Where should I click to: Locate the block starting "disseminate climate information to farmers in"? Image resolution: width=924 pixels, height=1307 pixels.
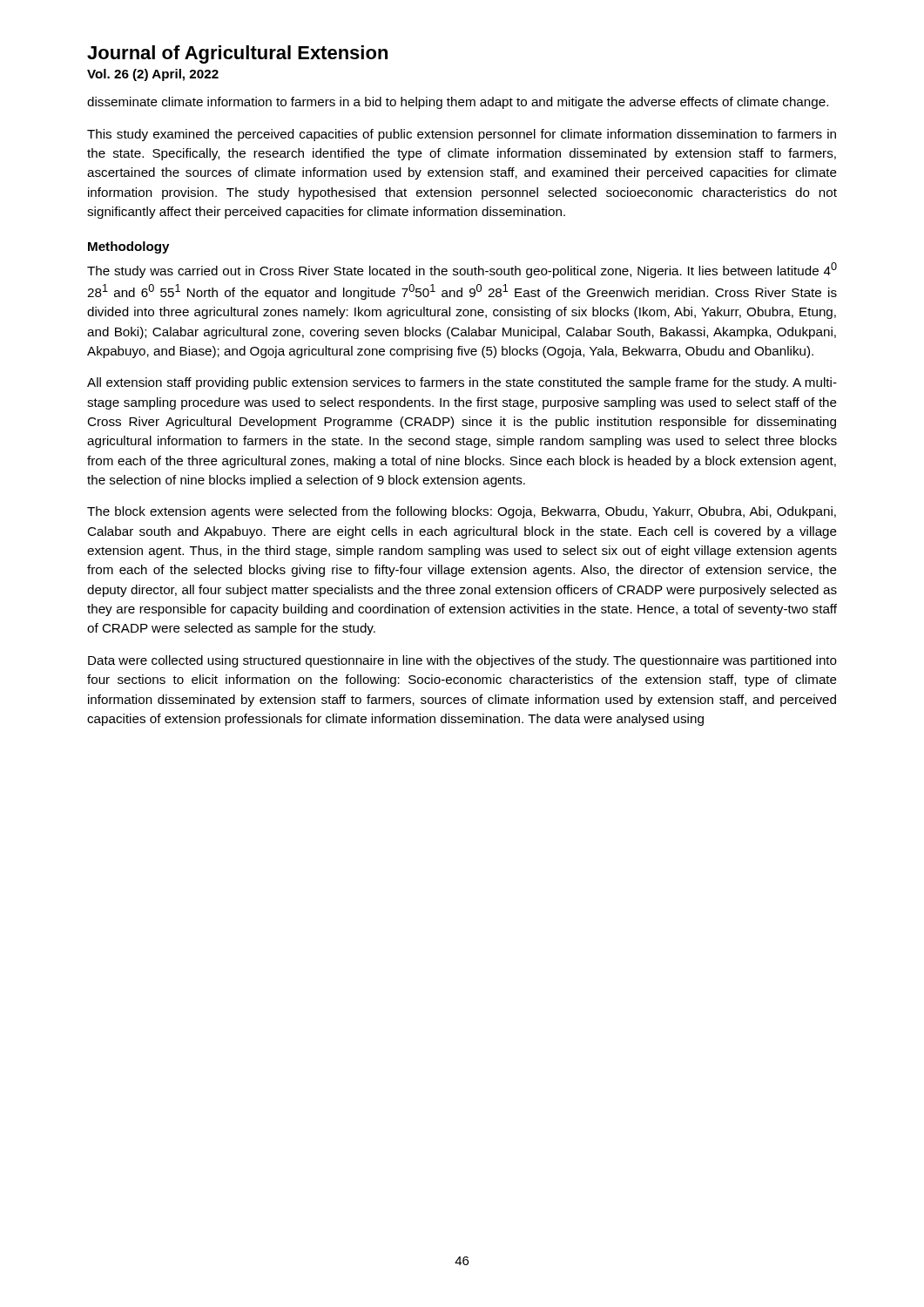[x=458, y=102]
